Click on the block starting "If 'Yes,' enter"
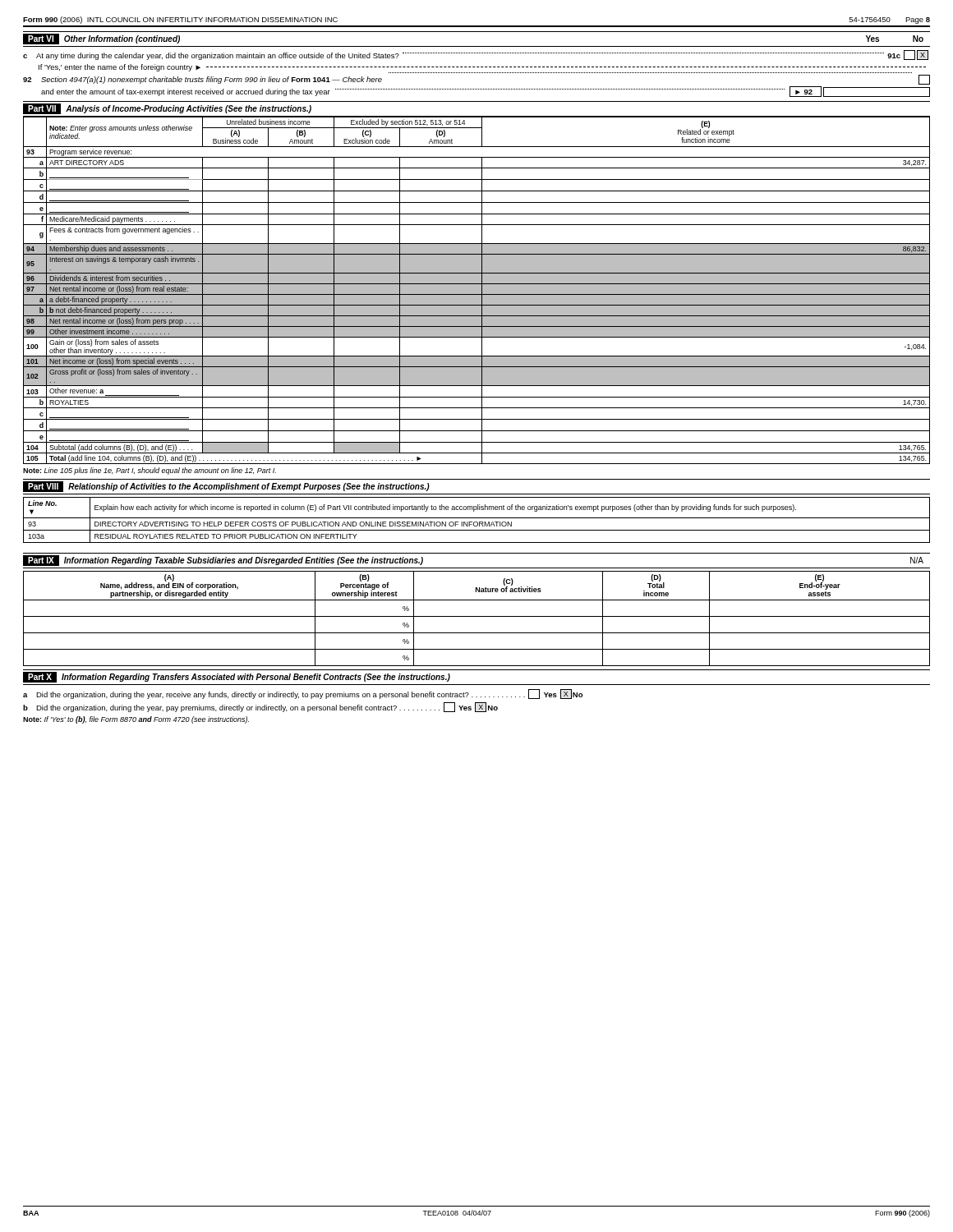Viewport: 953px width, 1232px height. 482,67
